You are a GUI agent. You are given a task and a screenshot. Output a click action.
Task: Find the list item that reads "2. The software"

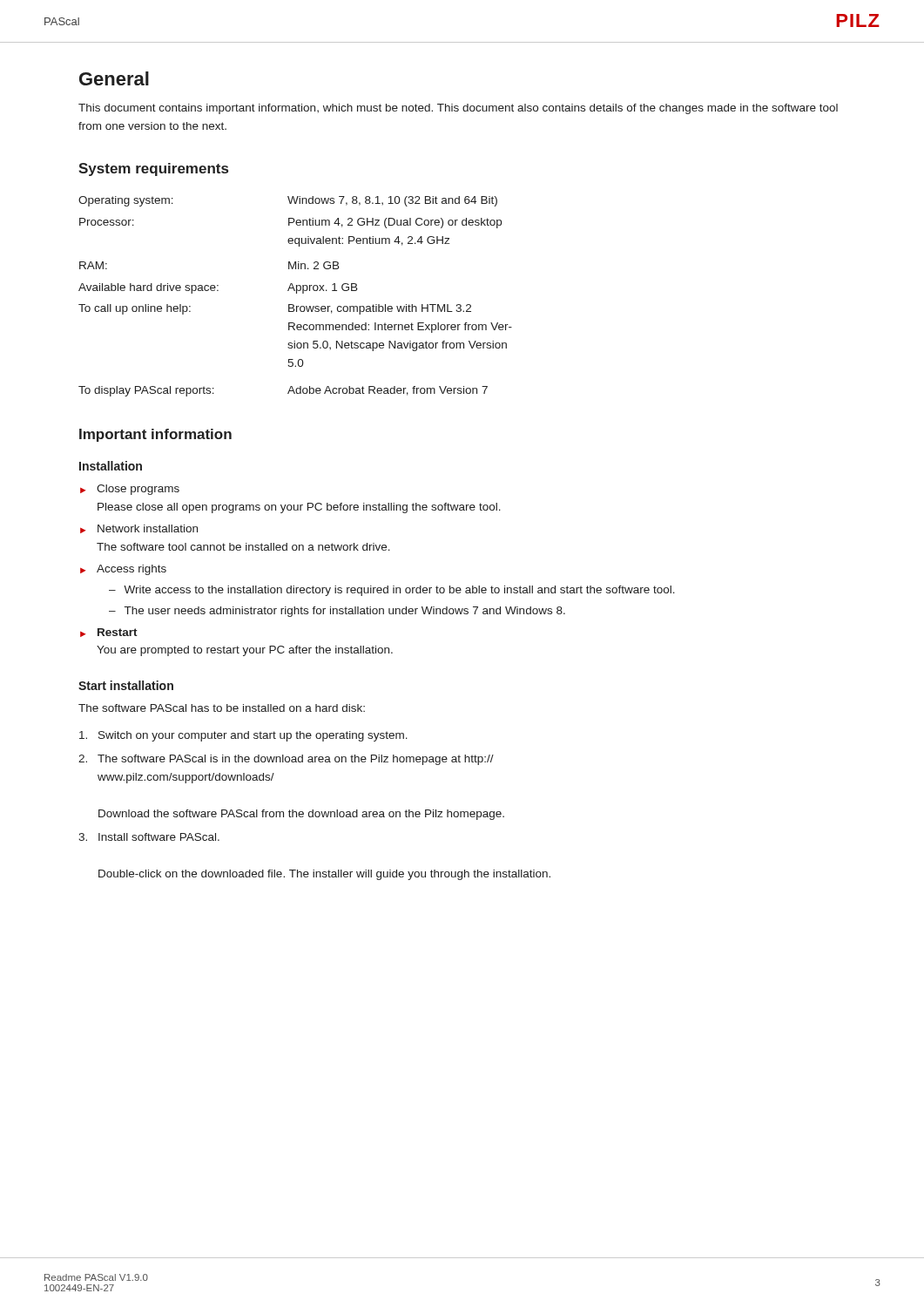coord(286,760)
